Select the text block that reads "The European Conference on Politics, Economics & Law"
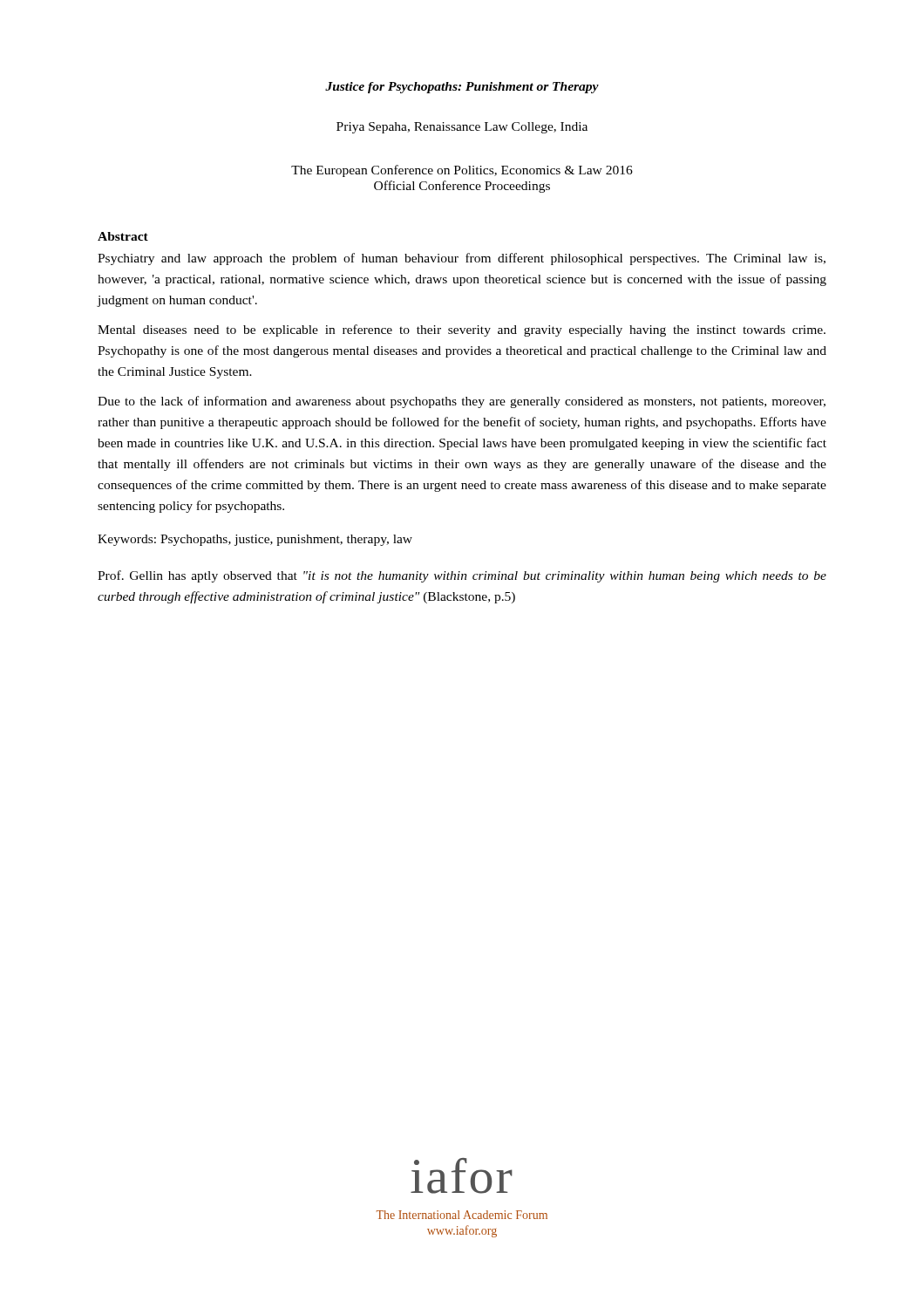924x1308 pixels. 462,177
